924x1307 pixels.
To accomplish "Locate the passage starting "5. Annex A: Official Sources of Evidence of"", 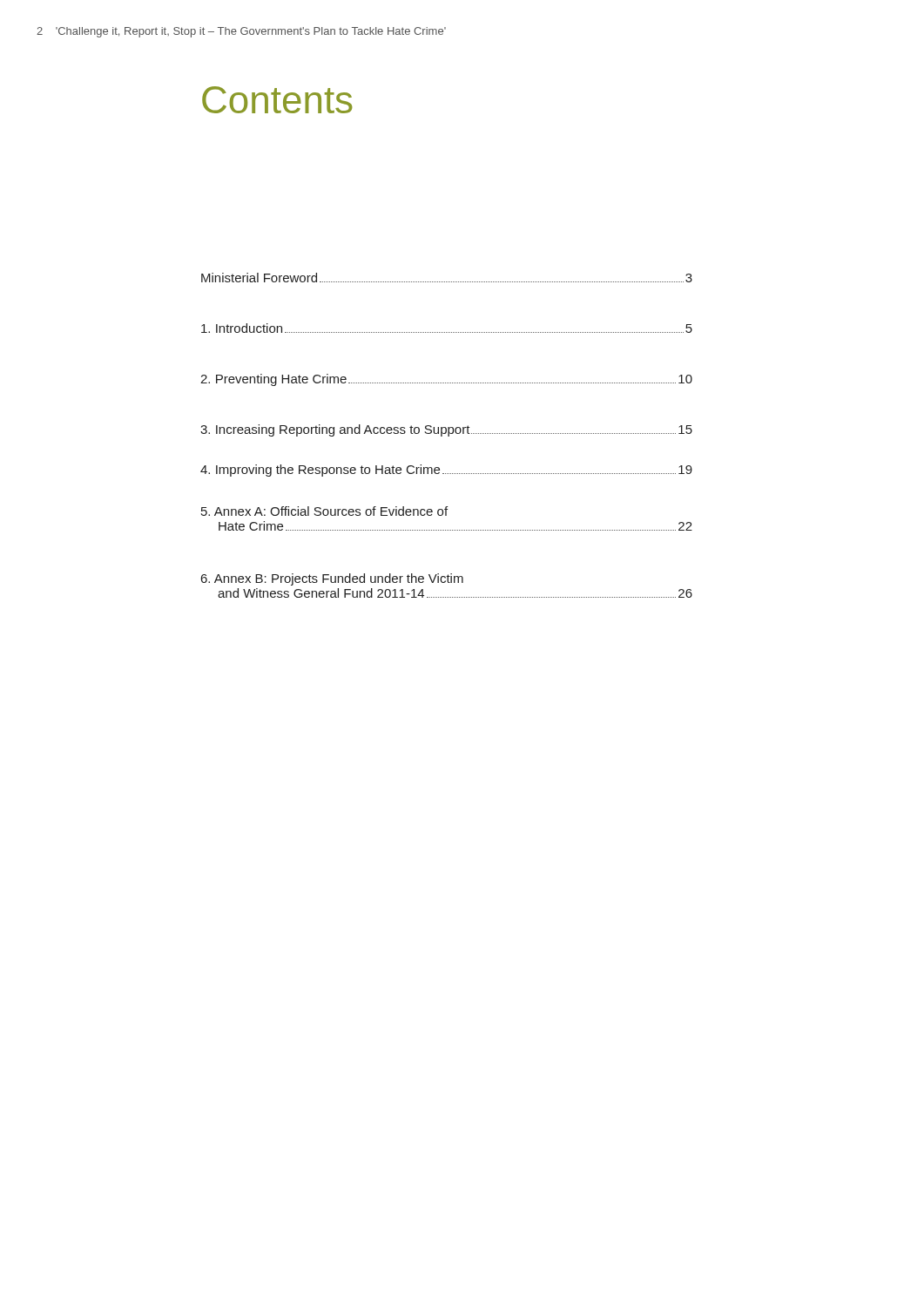I will click(446, 518).
